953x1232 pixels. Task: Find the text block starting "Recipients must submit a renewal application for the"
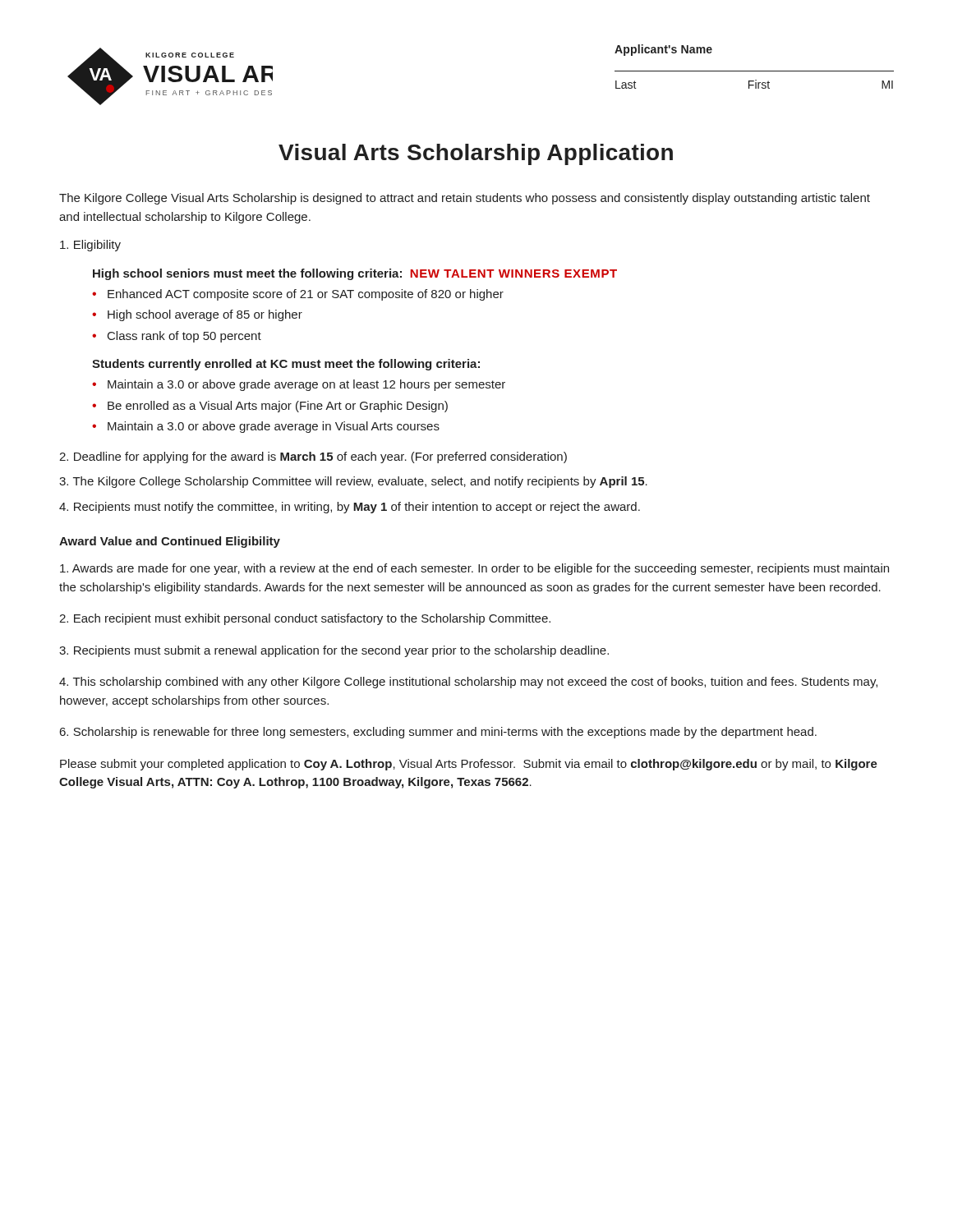click(335, 650)
